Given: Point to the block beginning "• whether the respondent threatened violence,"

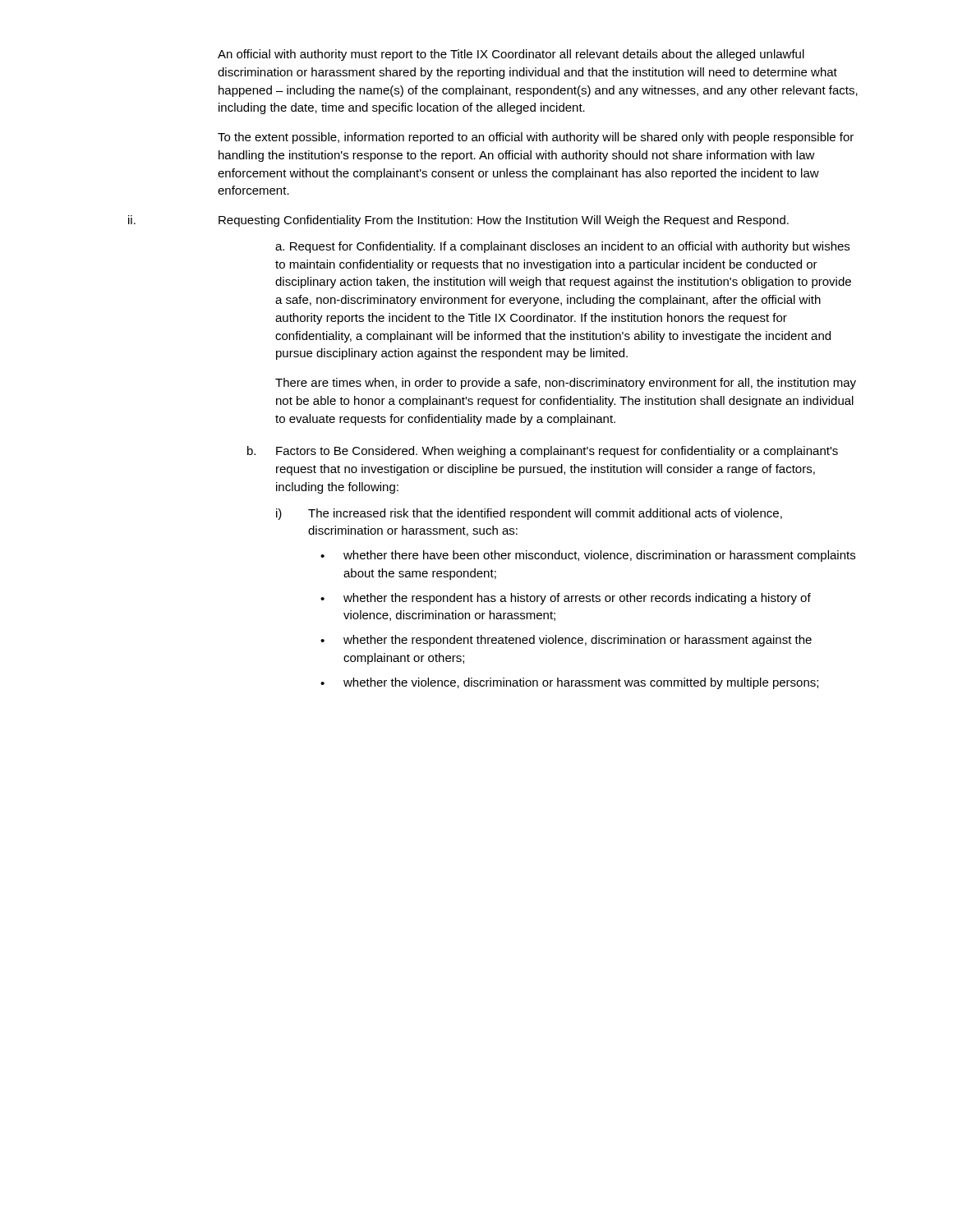Looking at the screenshot, I should point(589,649).
